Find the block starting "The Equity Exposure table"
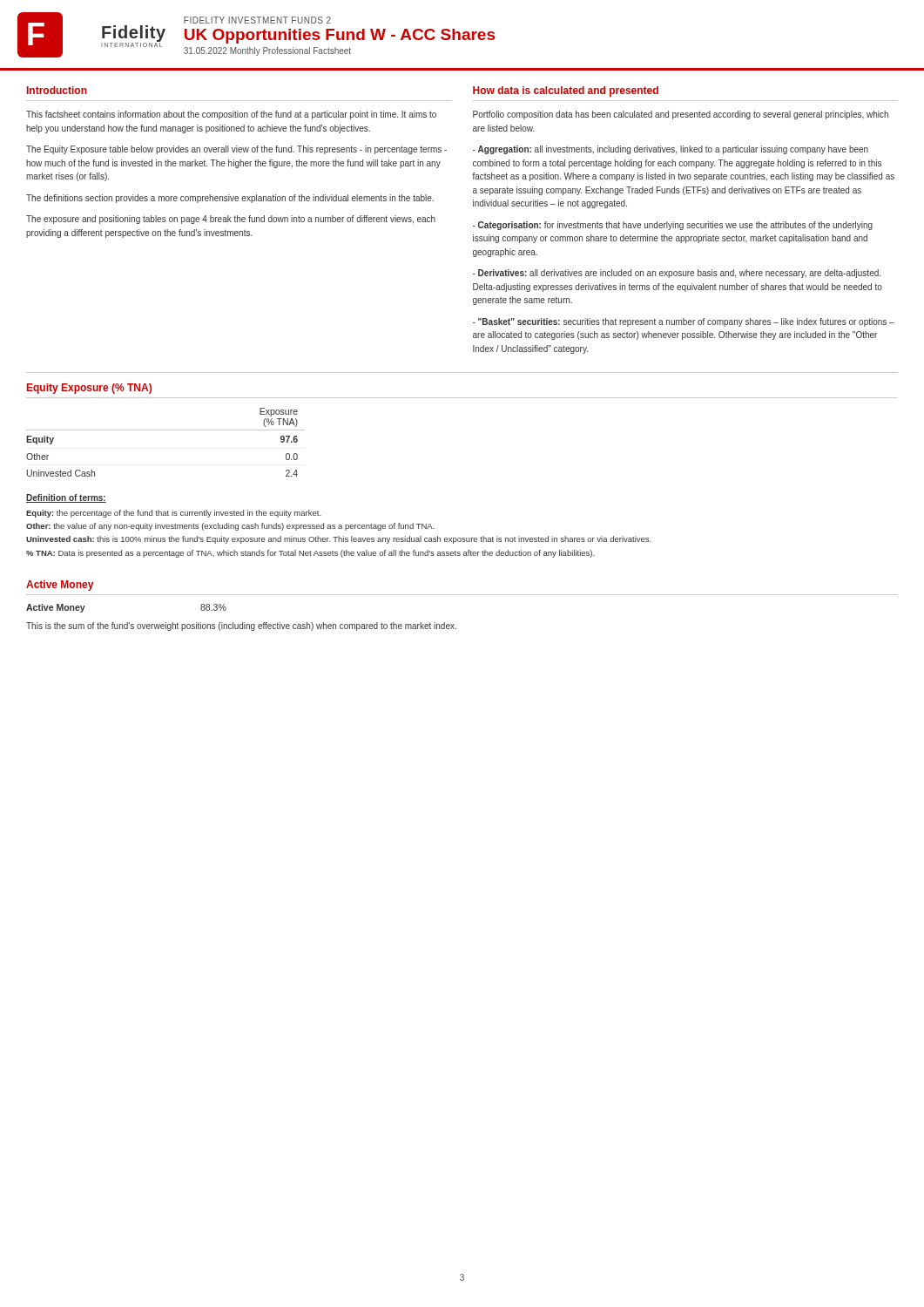This screenshot has width=924, height=1307. pyautogui.click(x=237, y=163)
